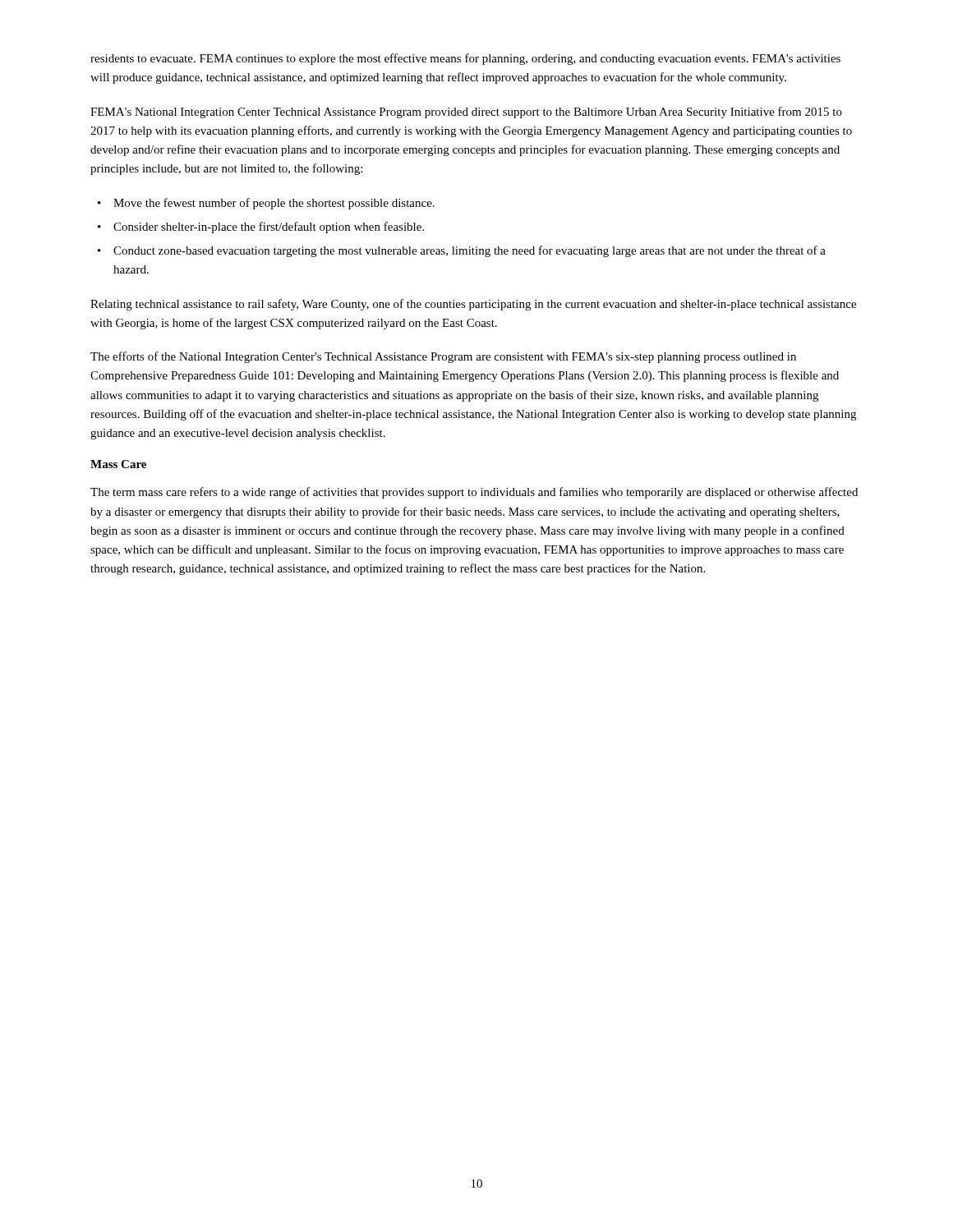Select the list item with the text "Consider shelter-in-place the first/default"
Image resolution: width=953 pixels, height=1232 pixels.
(269, 227)
